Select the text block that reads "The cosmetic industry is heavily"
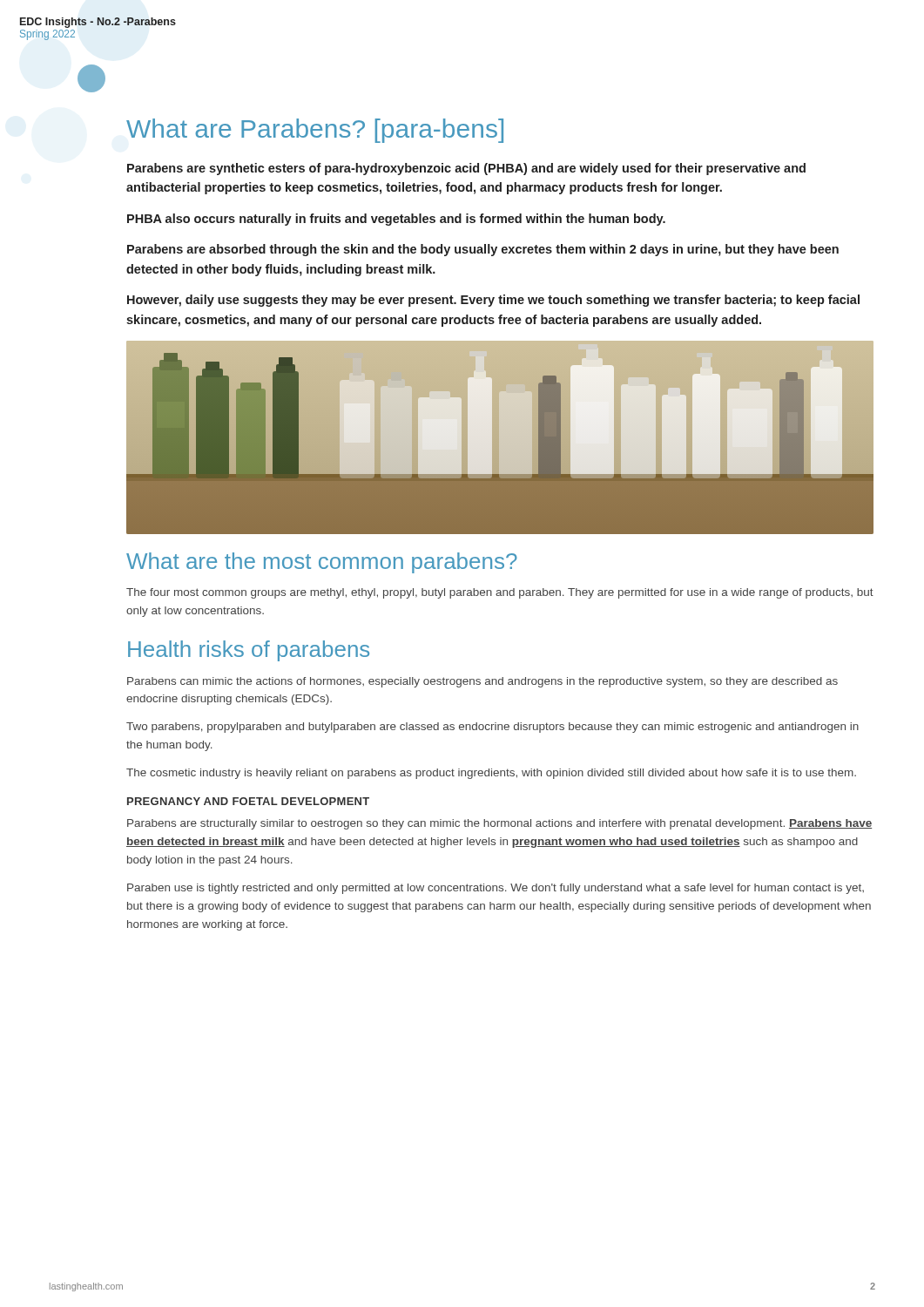Viewport: 924px width, 1307px height. [492, 773]
